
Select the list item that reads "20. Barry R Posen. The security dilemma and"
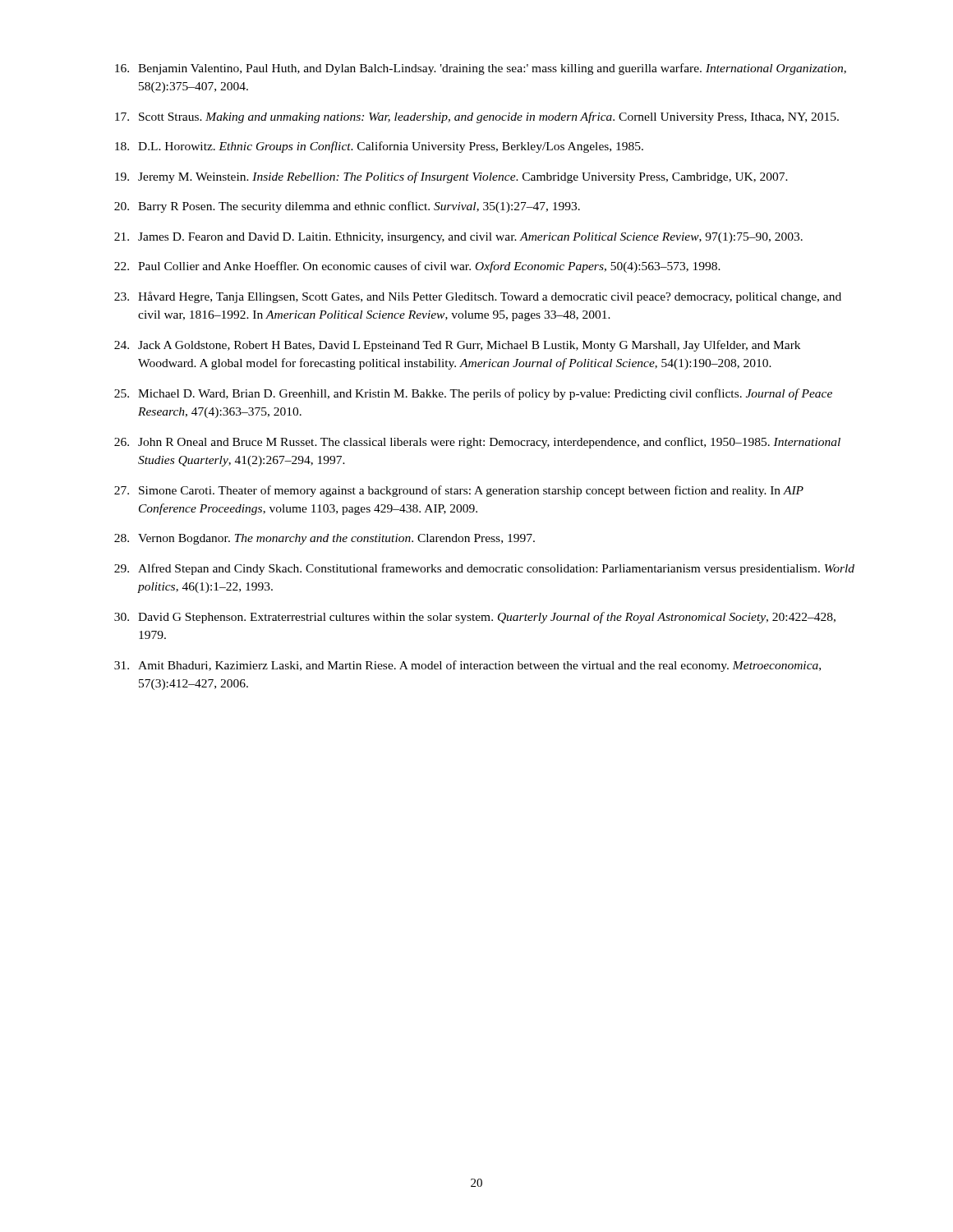[x=476, y=207]
